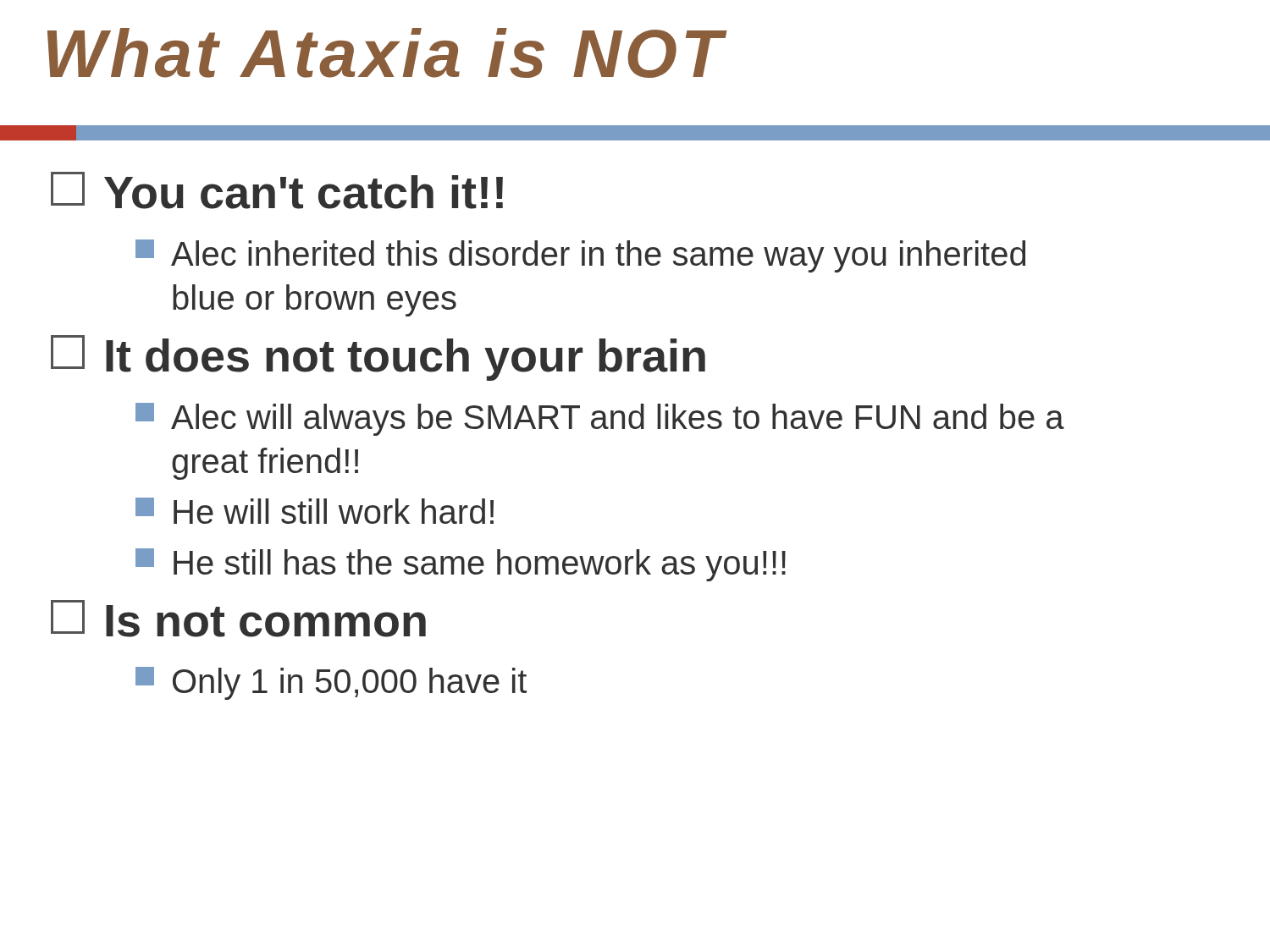Where is the passage that starts "Alec inherited this disorder in the same"?
The width and height of the screenshot is (1270, 952).
coord(677,276)
